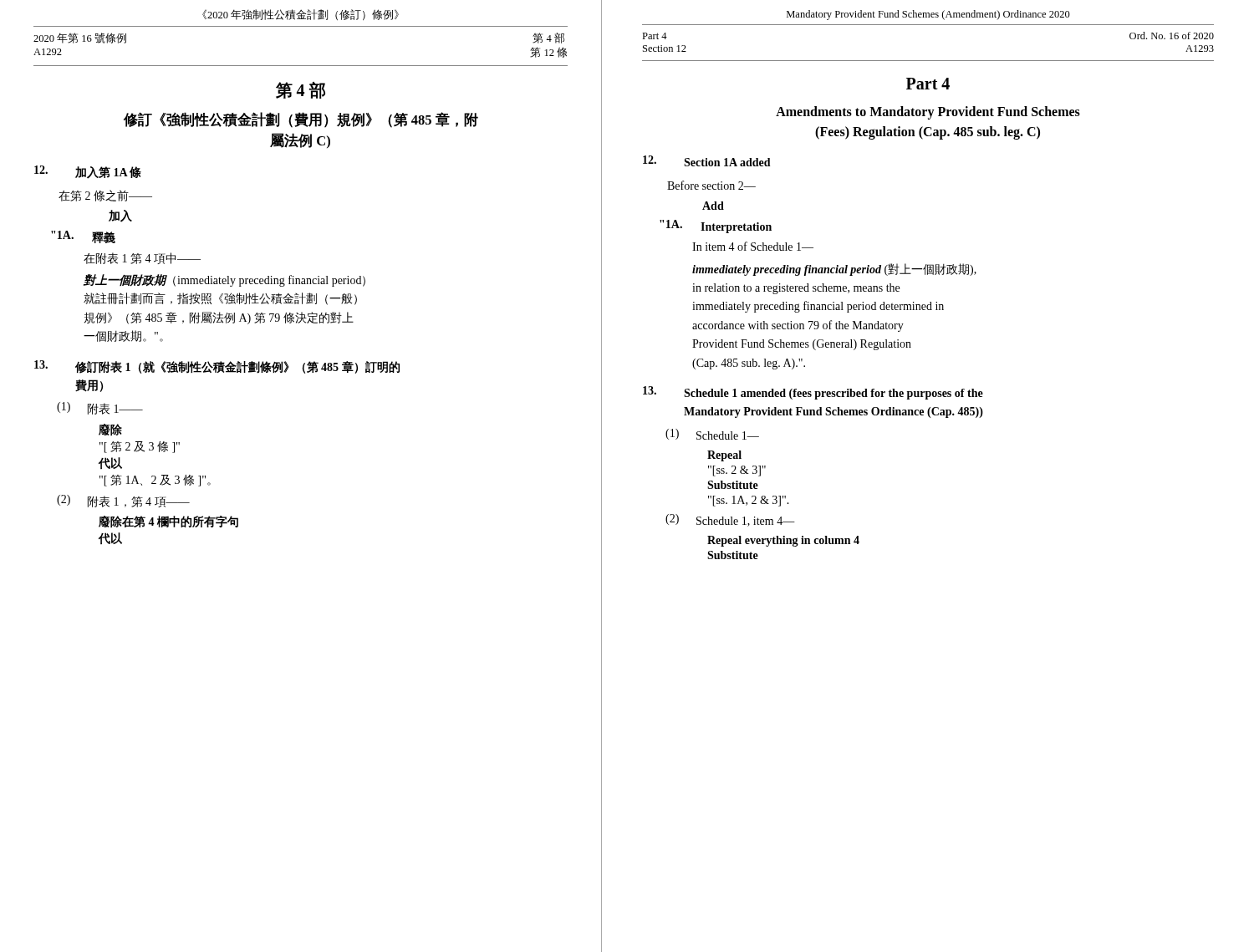Select the text block starting ""1A. 釋義"
1254x952 pixels.
coord(103,237)
